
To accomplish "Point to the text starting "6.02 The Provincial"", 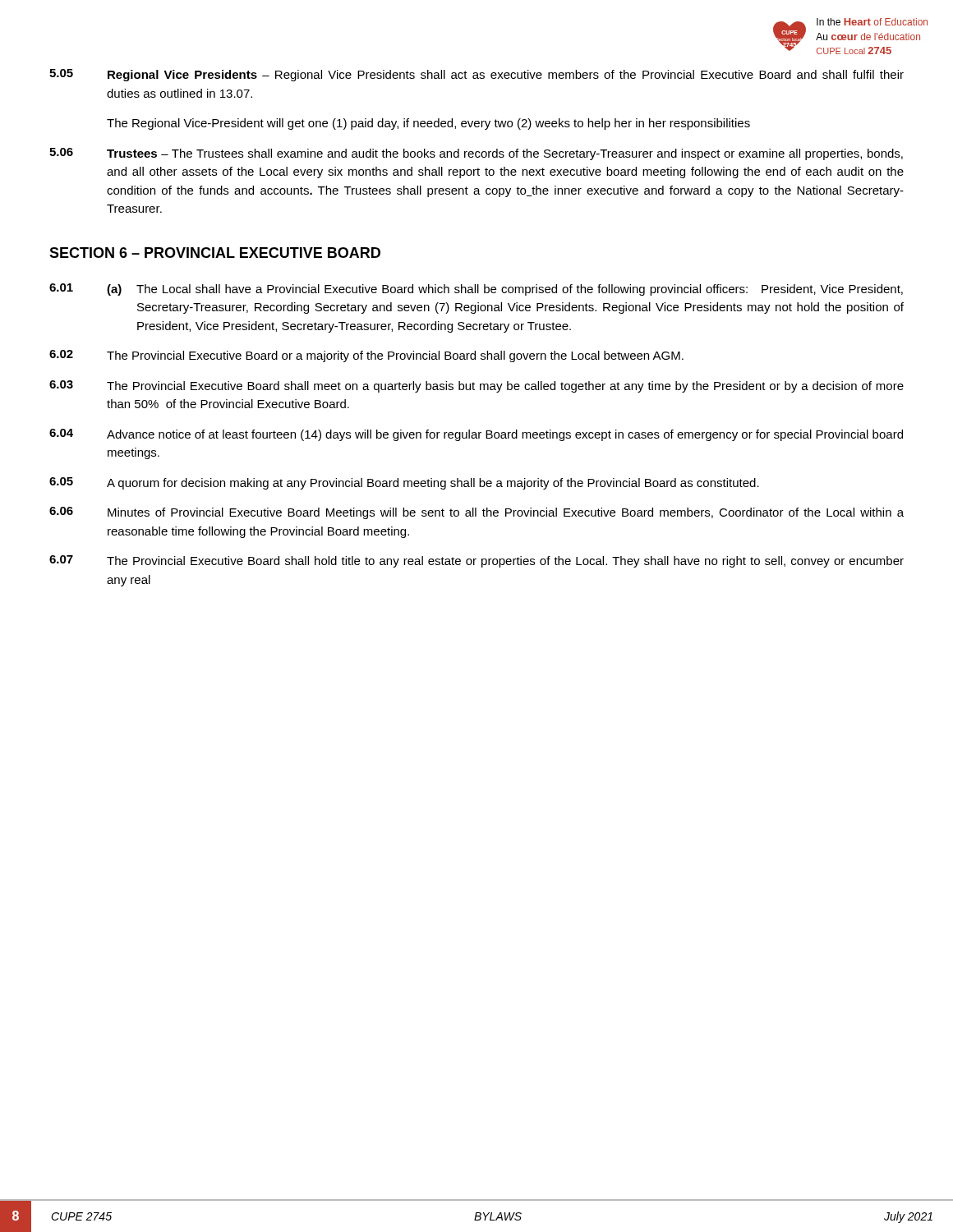I will 476,356.
